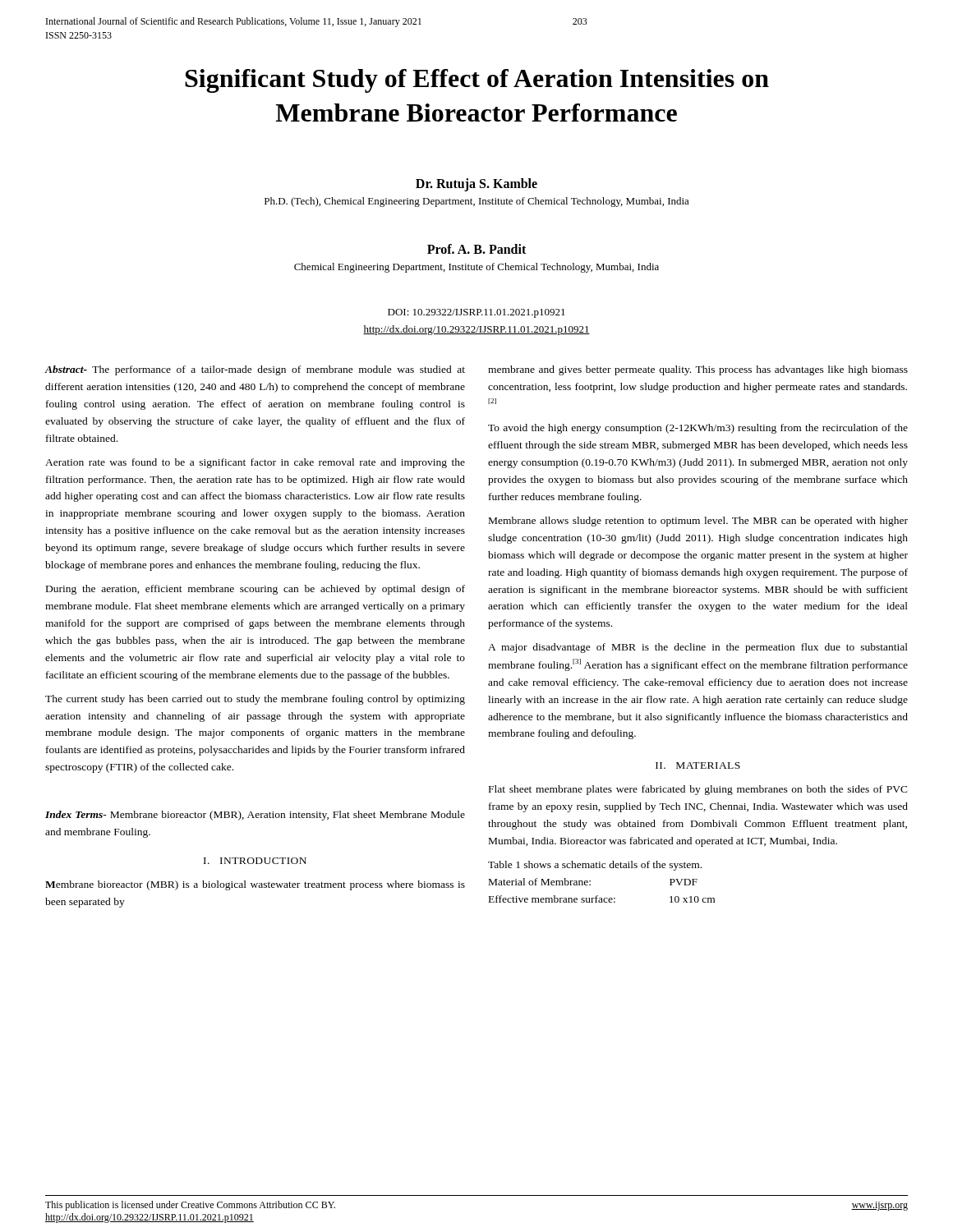Locate the title that says "Significant Study of Effect of"
This screenshot has height=1232, width=953.
coord(476,96)
